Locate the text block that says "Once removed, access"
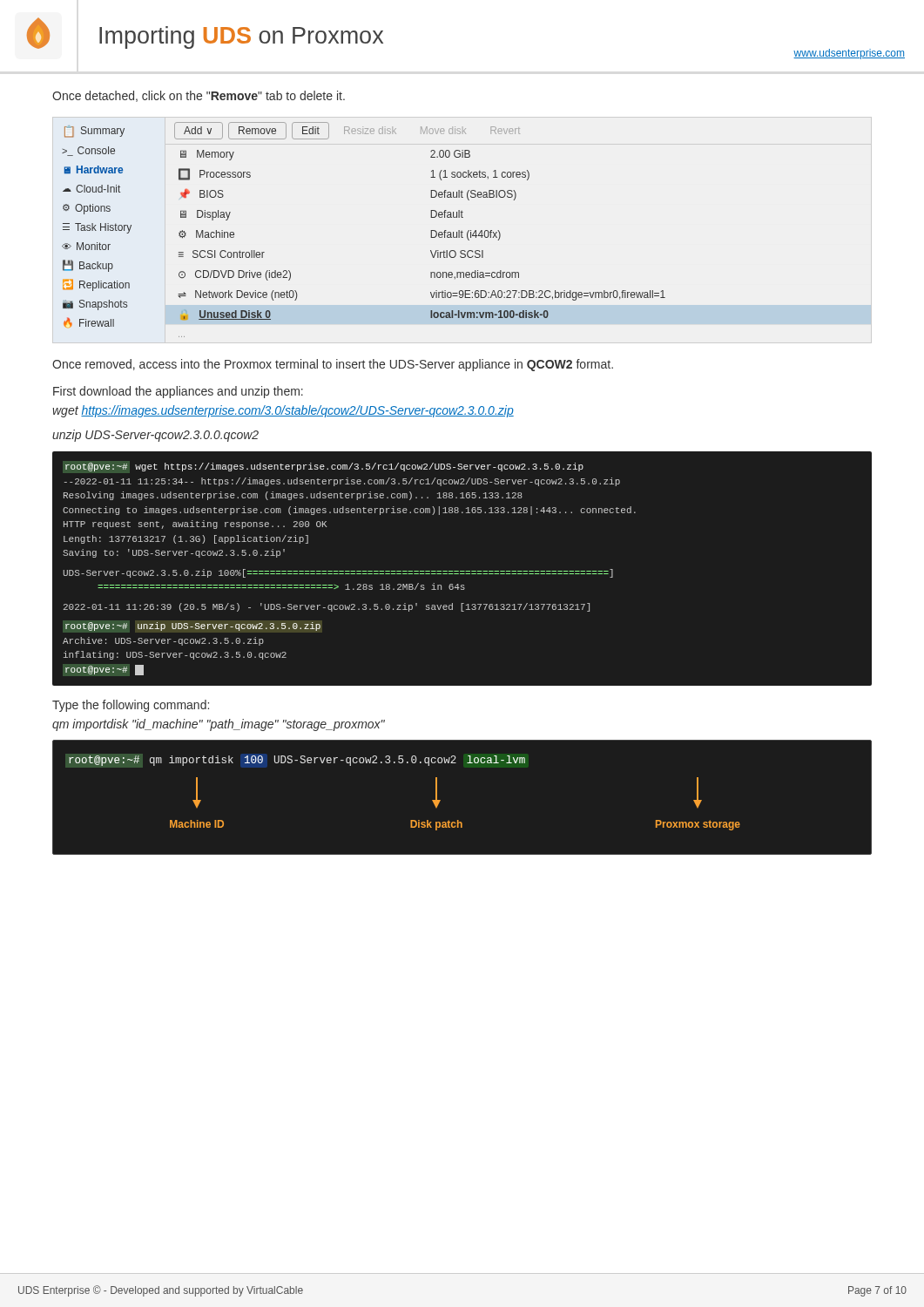The width and height of the screenshot is (924, 1307). tap(333, 364)
